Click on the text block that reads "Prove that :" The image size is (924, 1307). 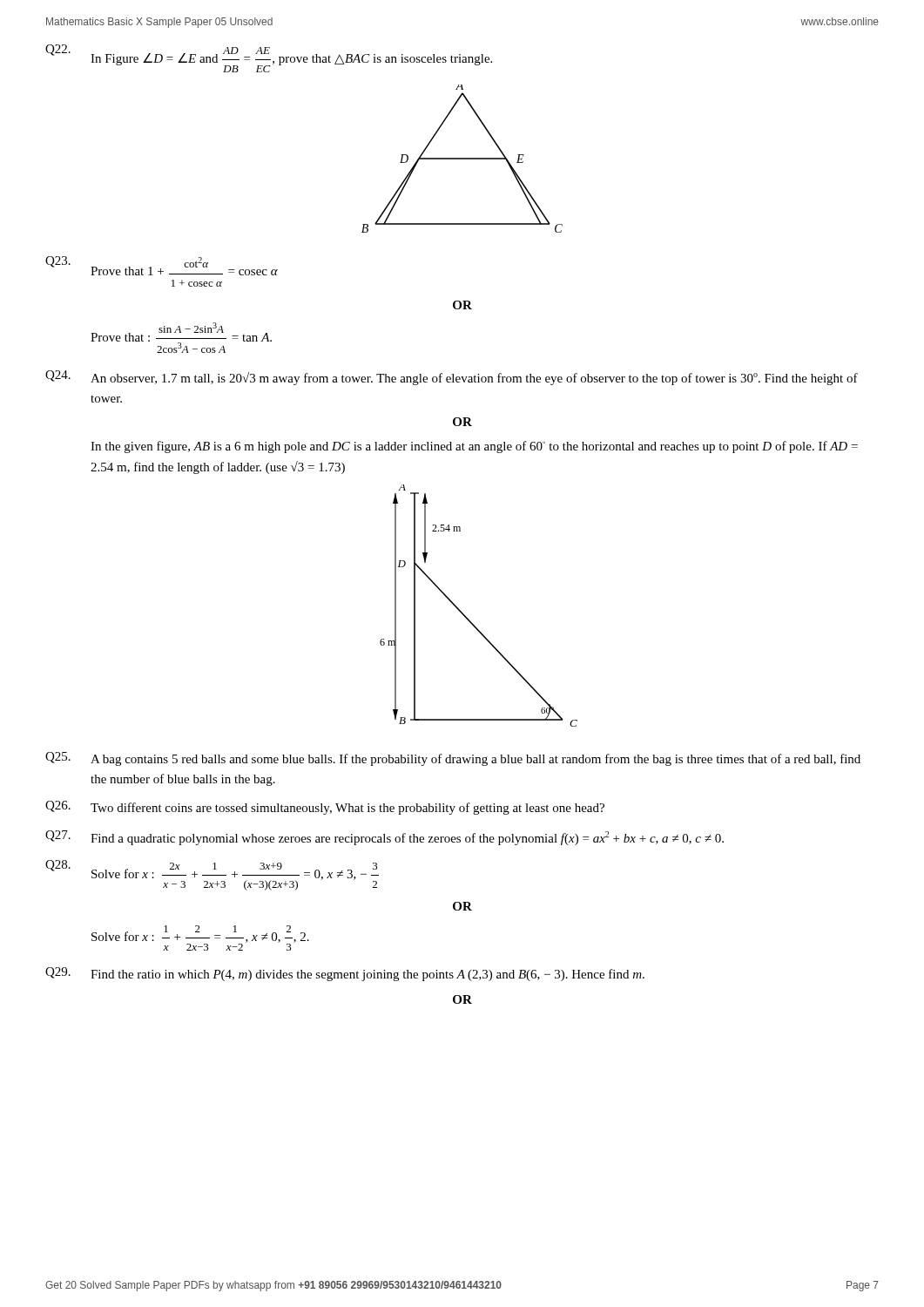pyautogui.click(x=182, y=339)
